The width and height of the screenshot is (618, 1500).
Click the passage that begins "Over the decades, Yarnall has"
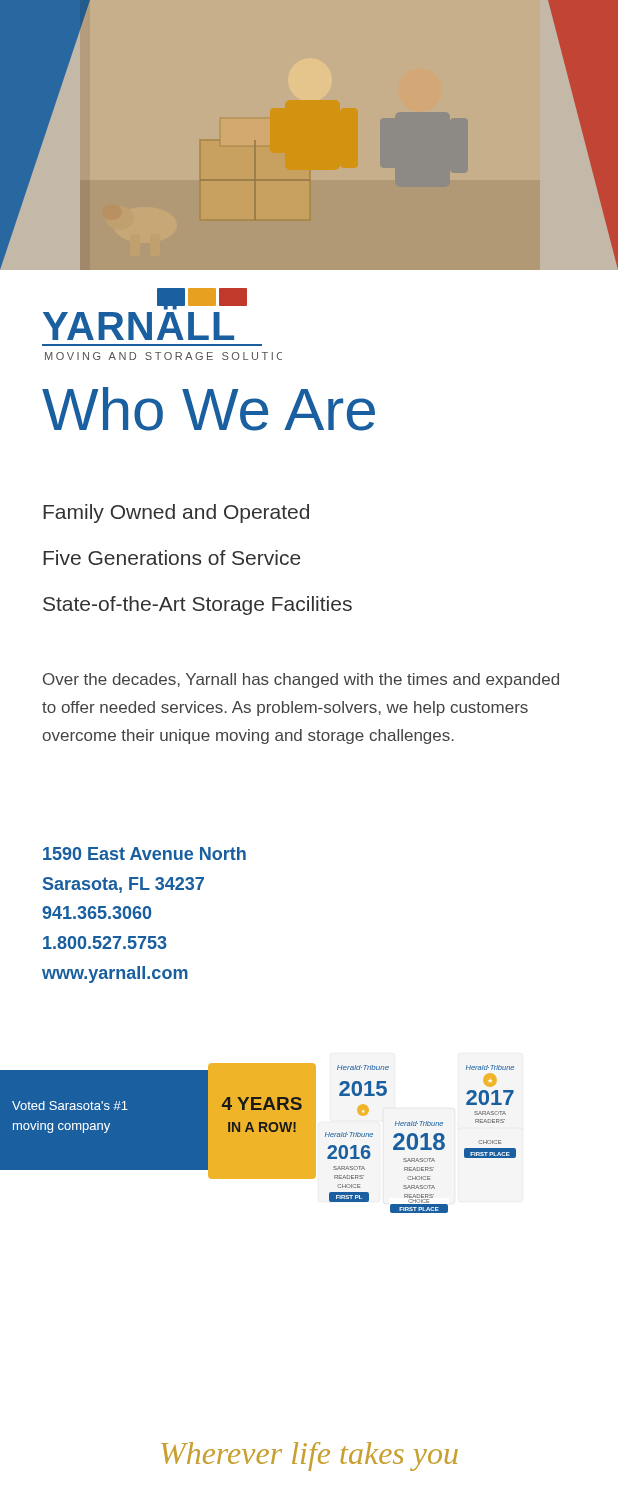point(309,708)
